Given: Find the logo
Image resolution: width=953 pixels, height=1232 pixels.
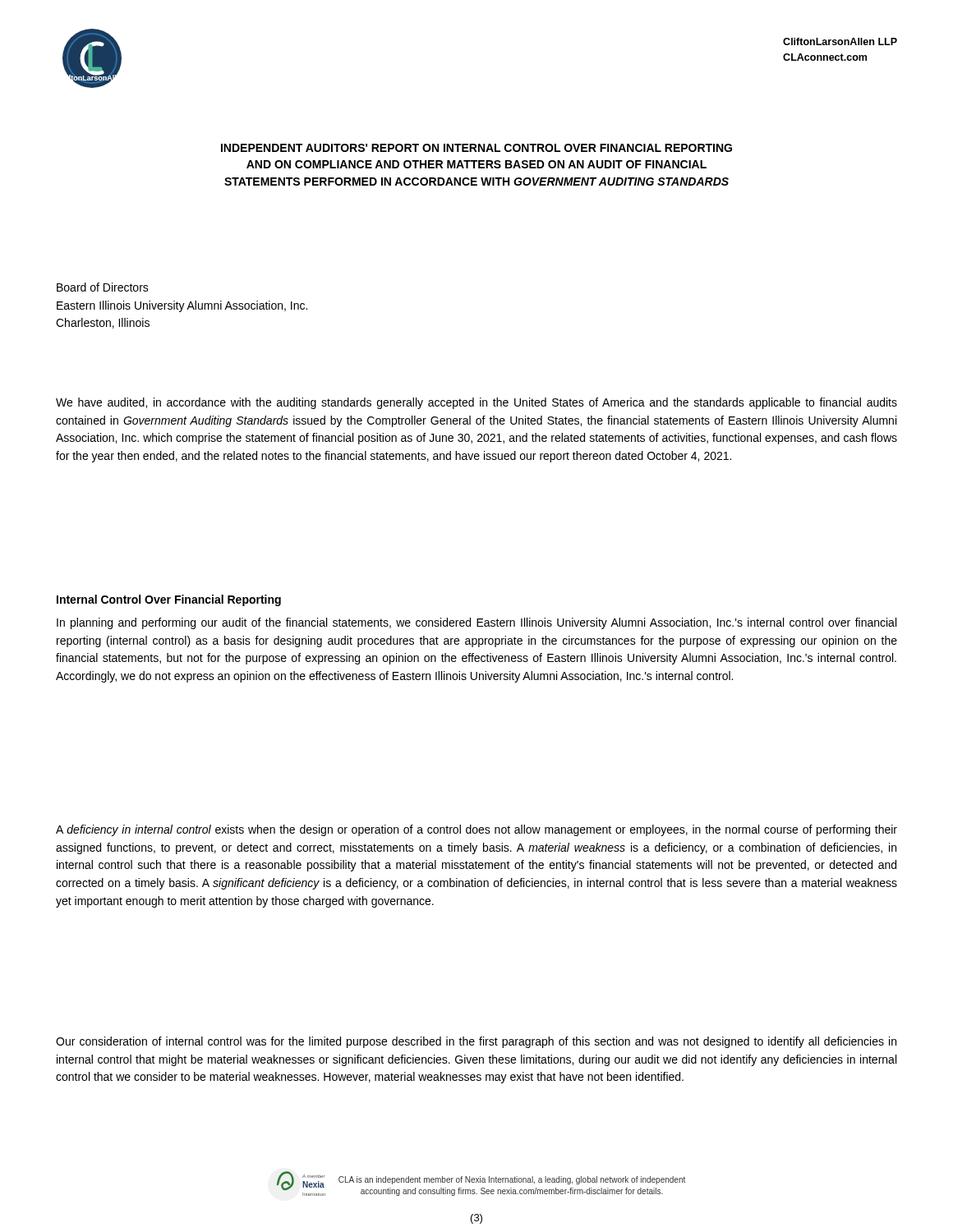Looking at the screenshot, I should coord(92,60).
